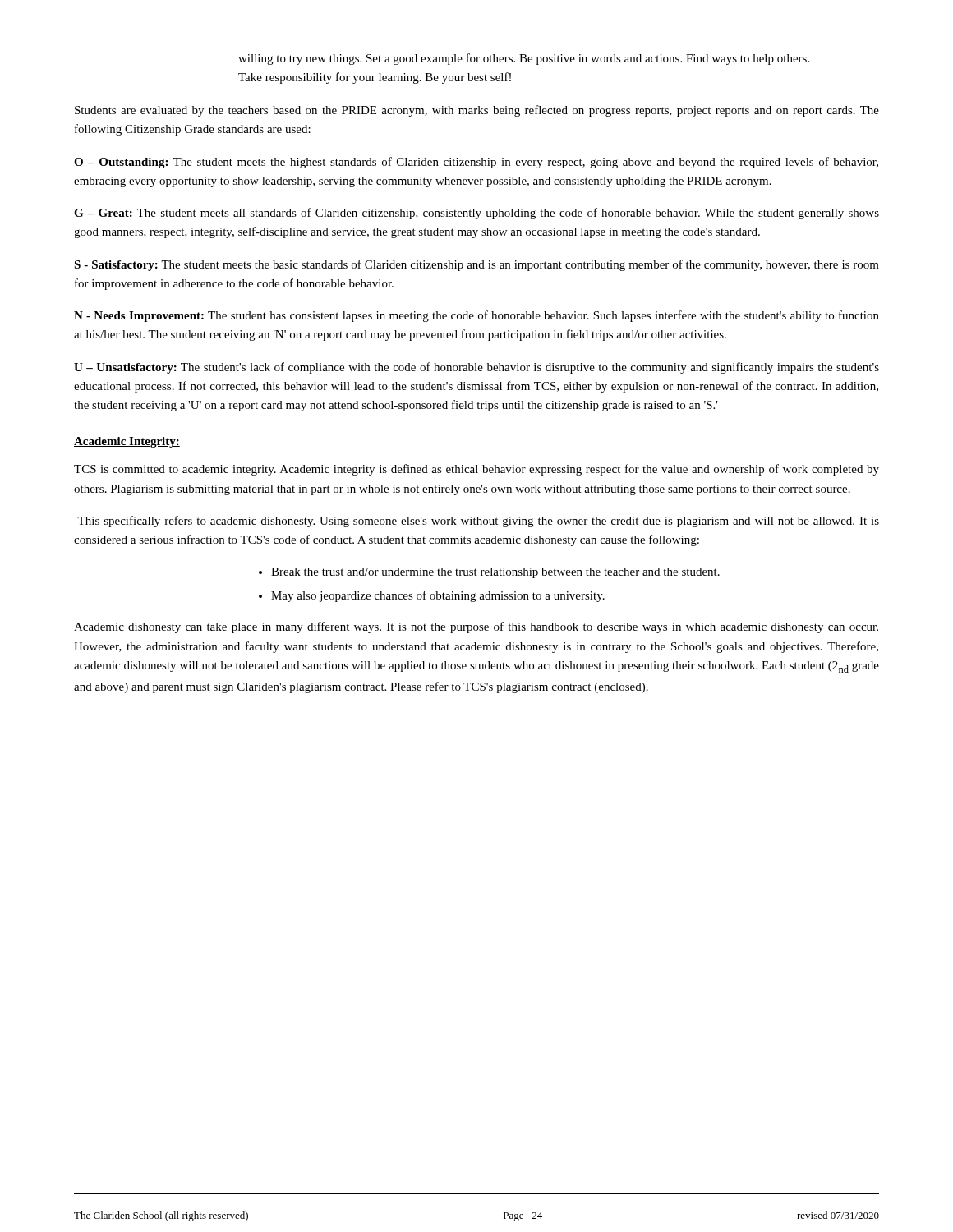Point to the block starting "G – Great: The student meets all"
Image resolution: width=953 pixels, height=1232 pixels.
point(476,222)
